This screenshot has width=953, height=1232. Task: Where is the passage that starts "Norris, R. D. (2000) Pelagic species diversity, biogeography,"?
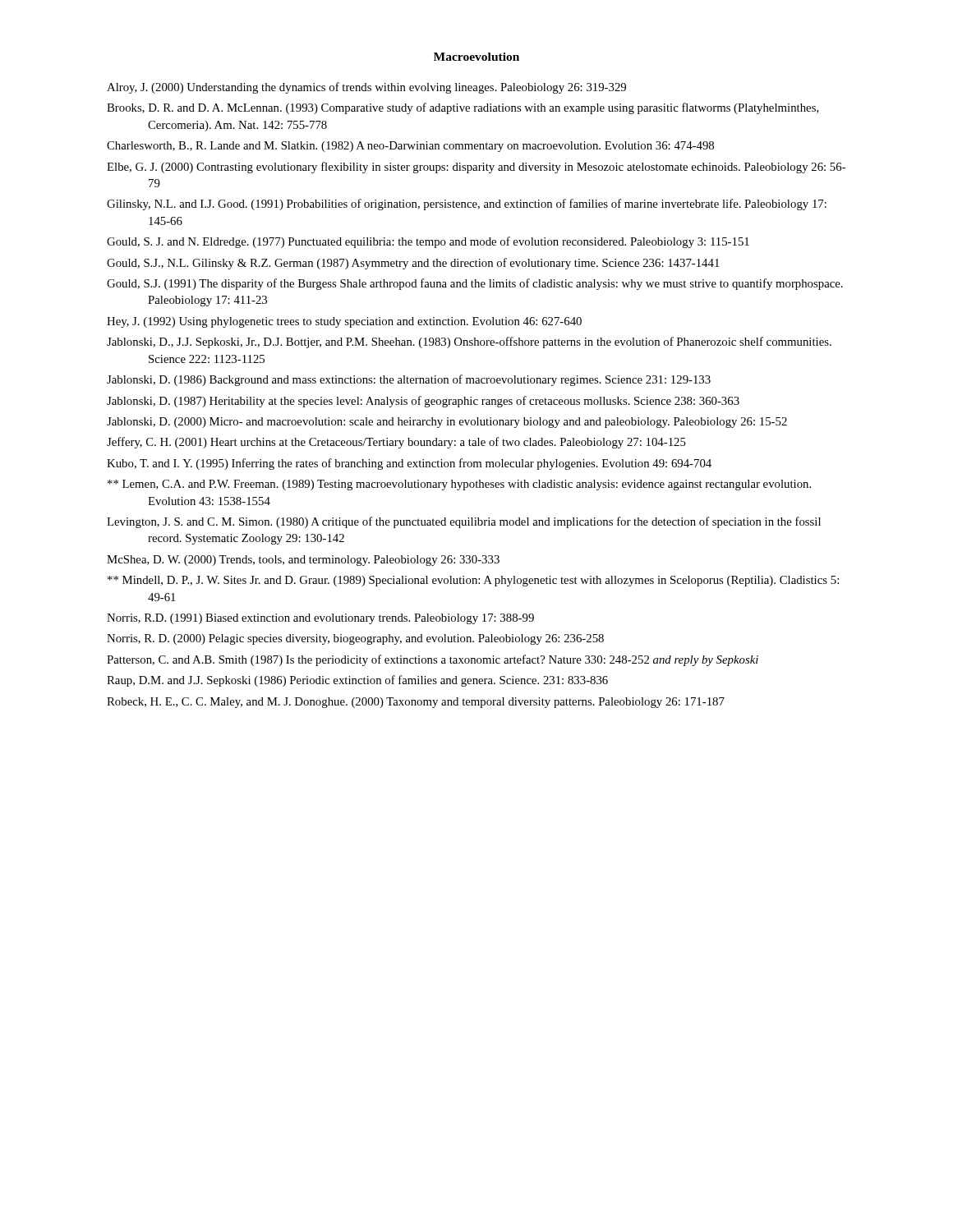point(356,638)
